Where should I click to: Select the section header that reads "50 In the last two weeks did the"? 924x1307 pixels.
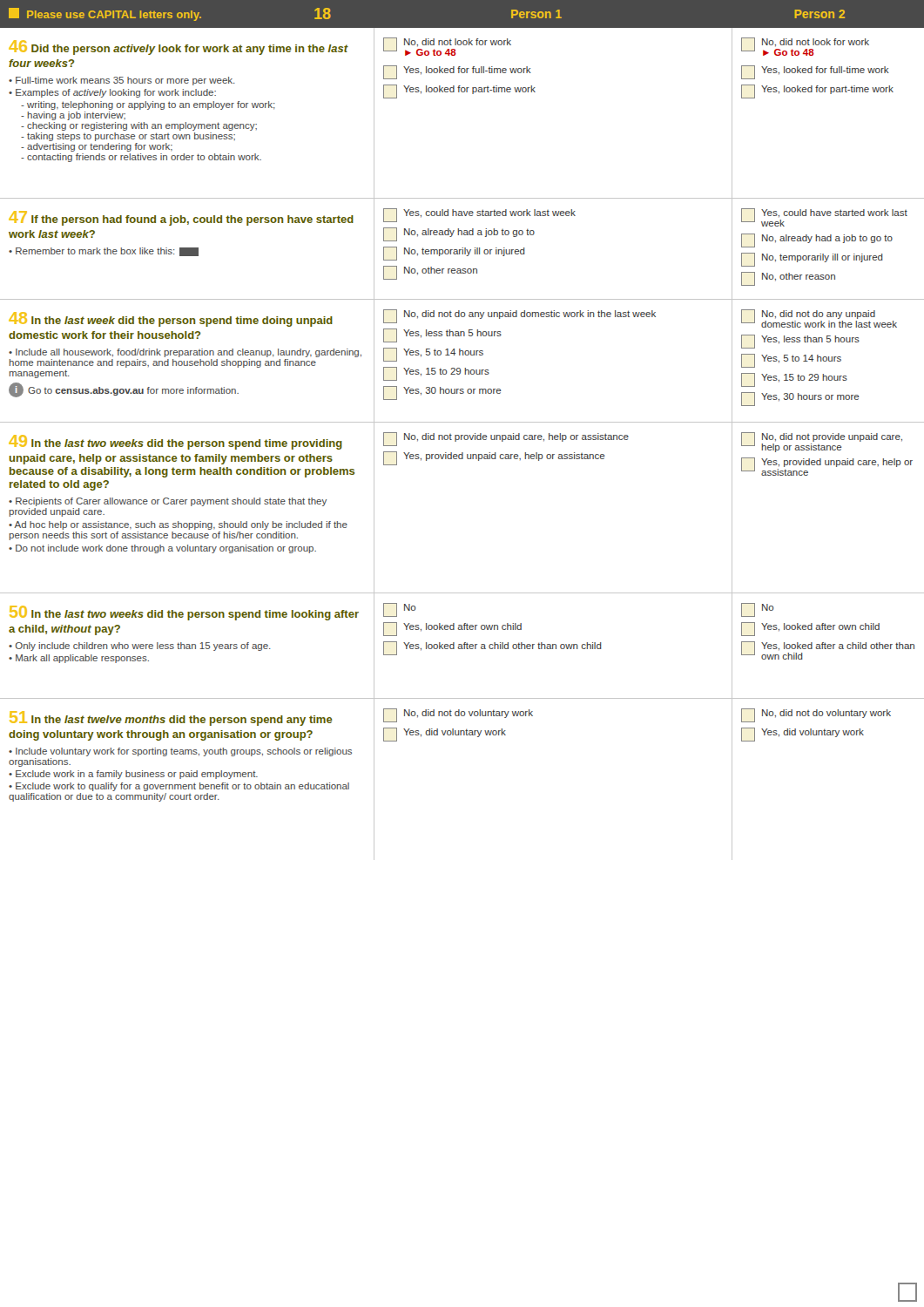click(x=462, y=646)
